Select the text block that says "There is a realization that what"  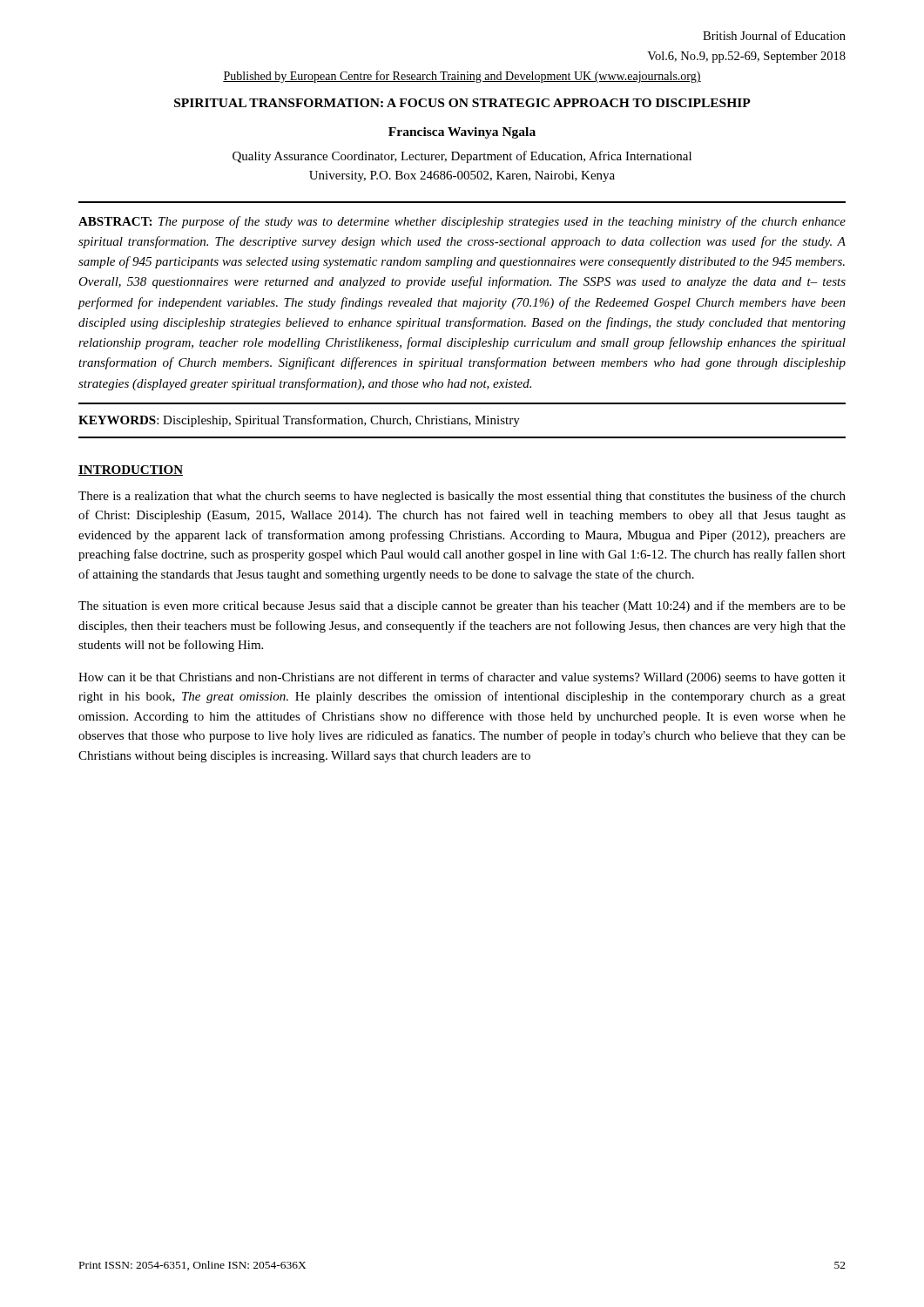point(462,626)
